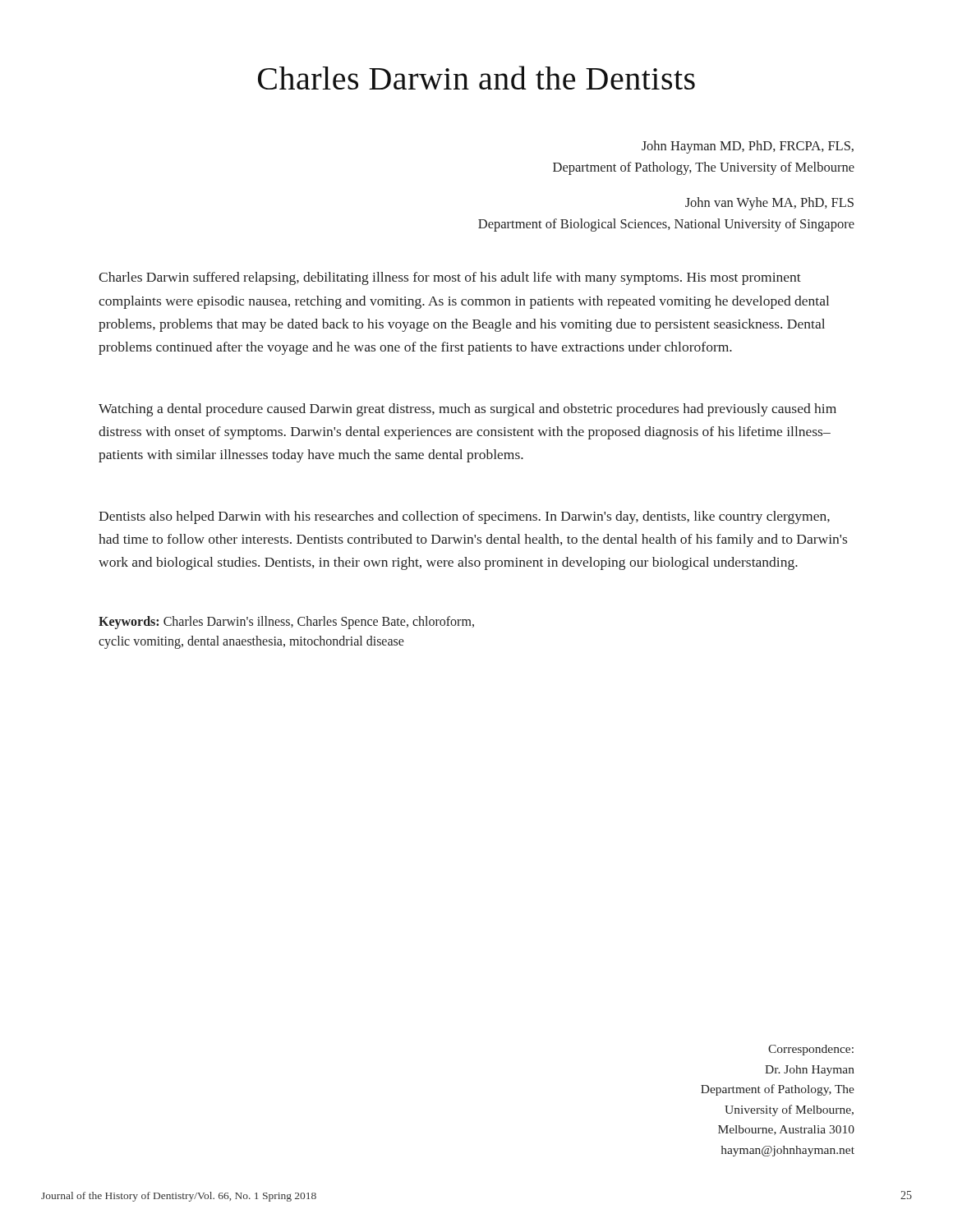The image size is (953, 1232).
Task: Locate the passage starting "John Hayman MD, PhD,"
Action: coord(748,147)
